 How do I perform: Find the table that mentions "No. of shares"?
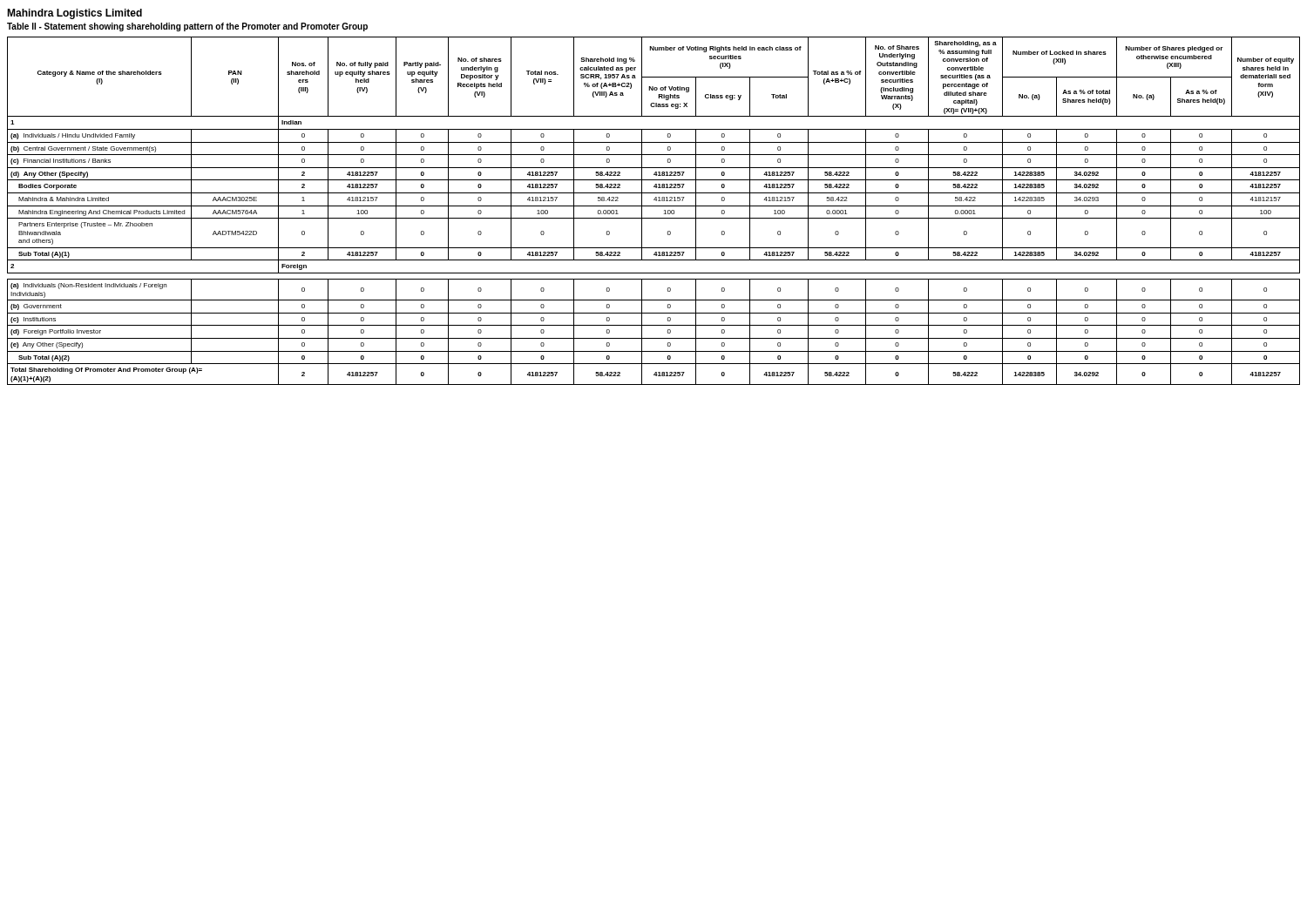coord(654,211)
